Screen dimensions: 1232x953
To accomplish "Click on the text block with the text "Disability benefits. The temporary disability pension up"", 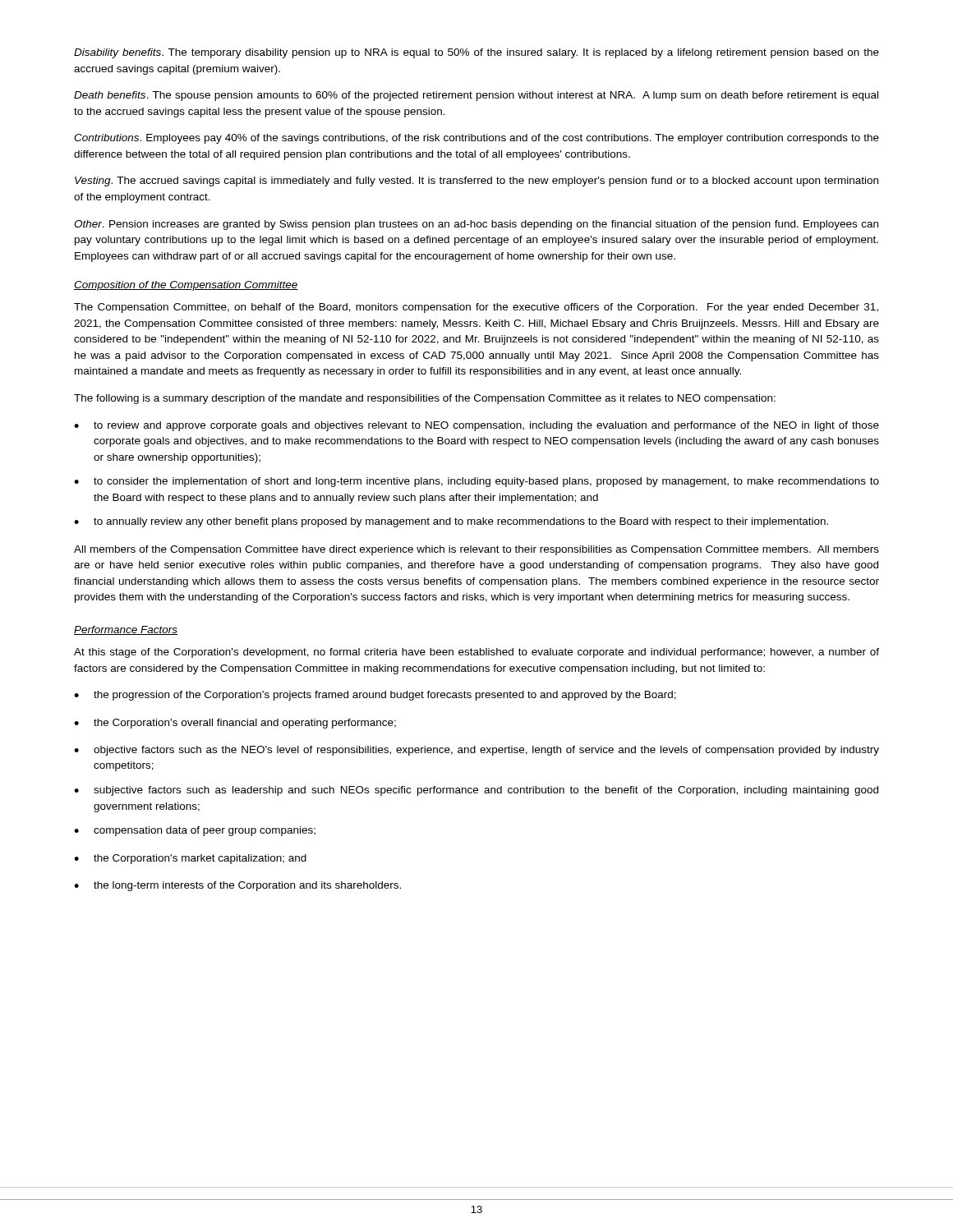I will (476, 60).
